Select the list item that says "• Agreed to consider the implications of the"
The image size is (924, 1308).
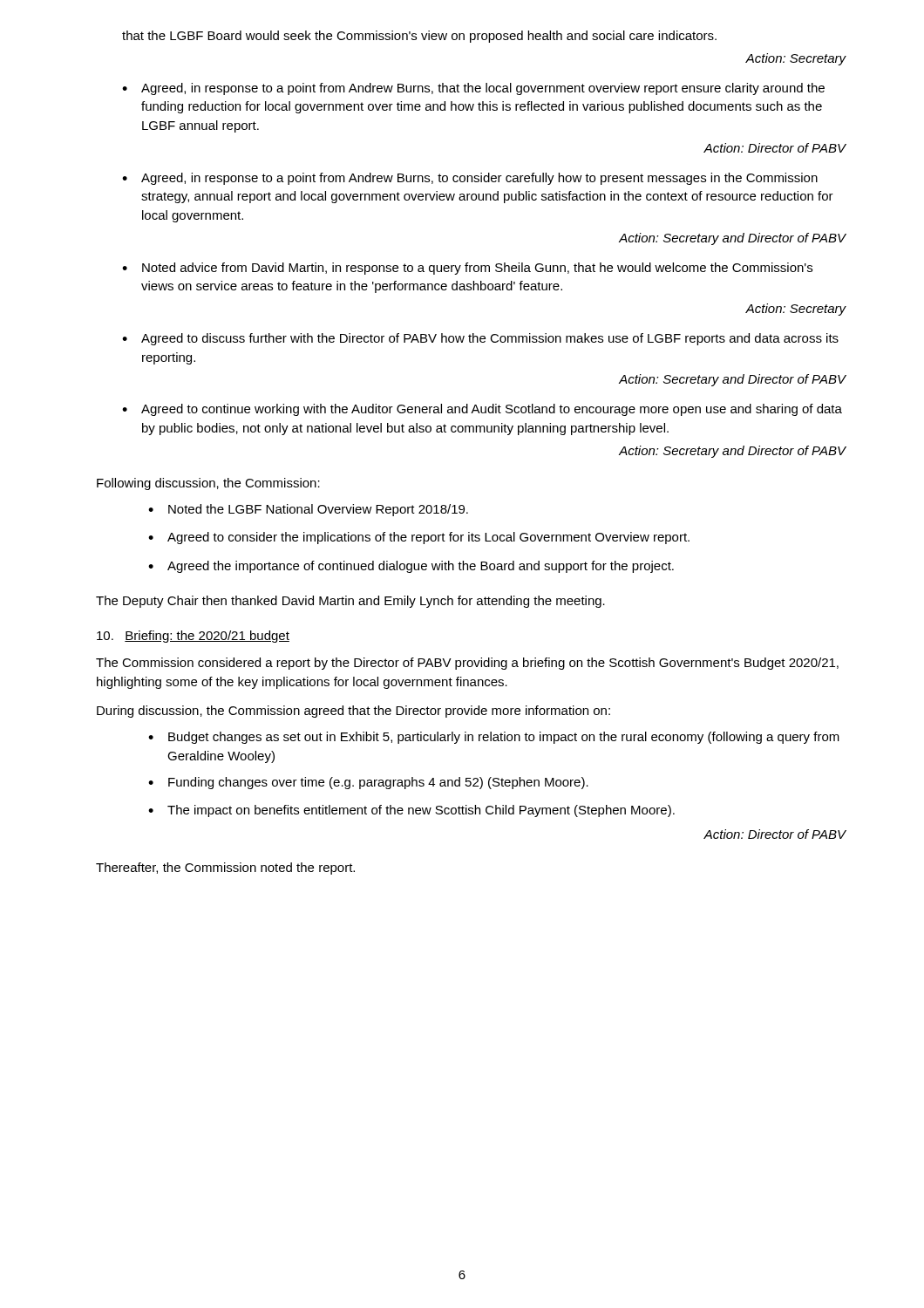click(497, 539)
